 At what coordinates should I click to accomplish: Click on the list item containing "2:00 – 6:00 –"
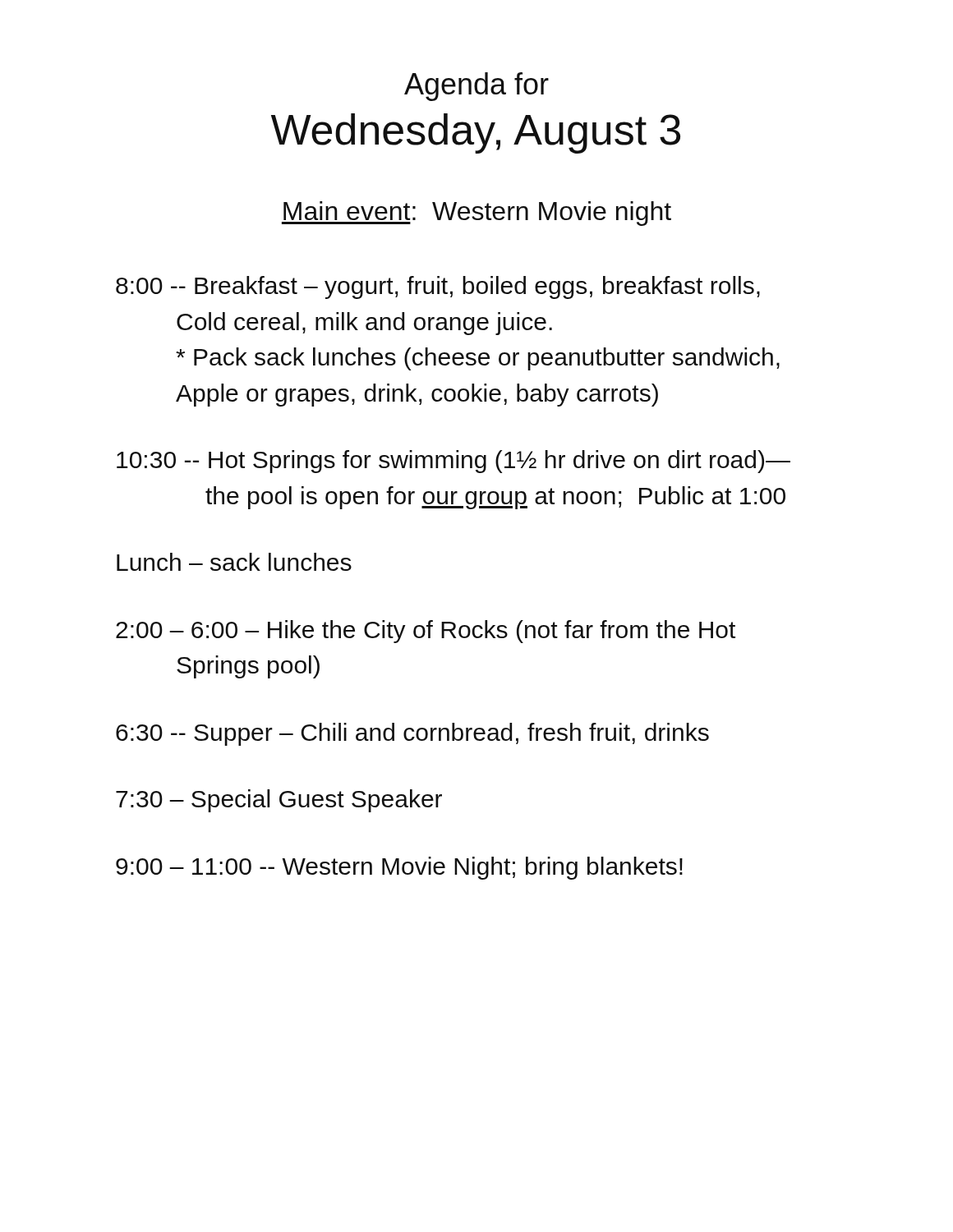click(425, 647)
